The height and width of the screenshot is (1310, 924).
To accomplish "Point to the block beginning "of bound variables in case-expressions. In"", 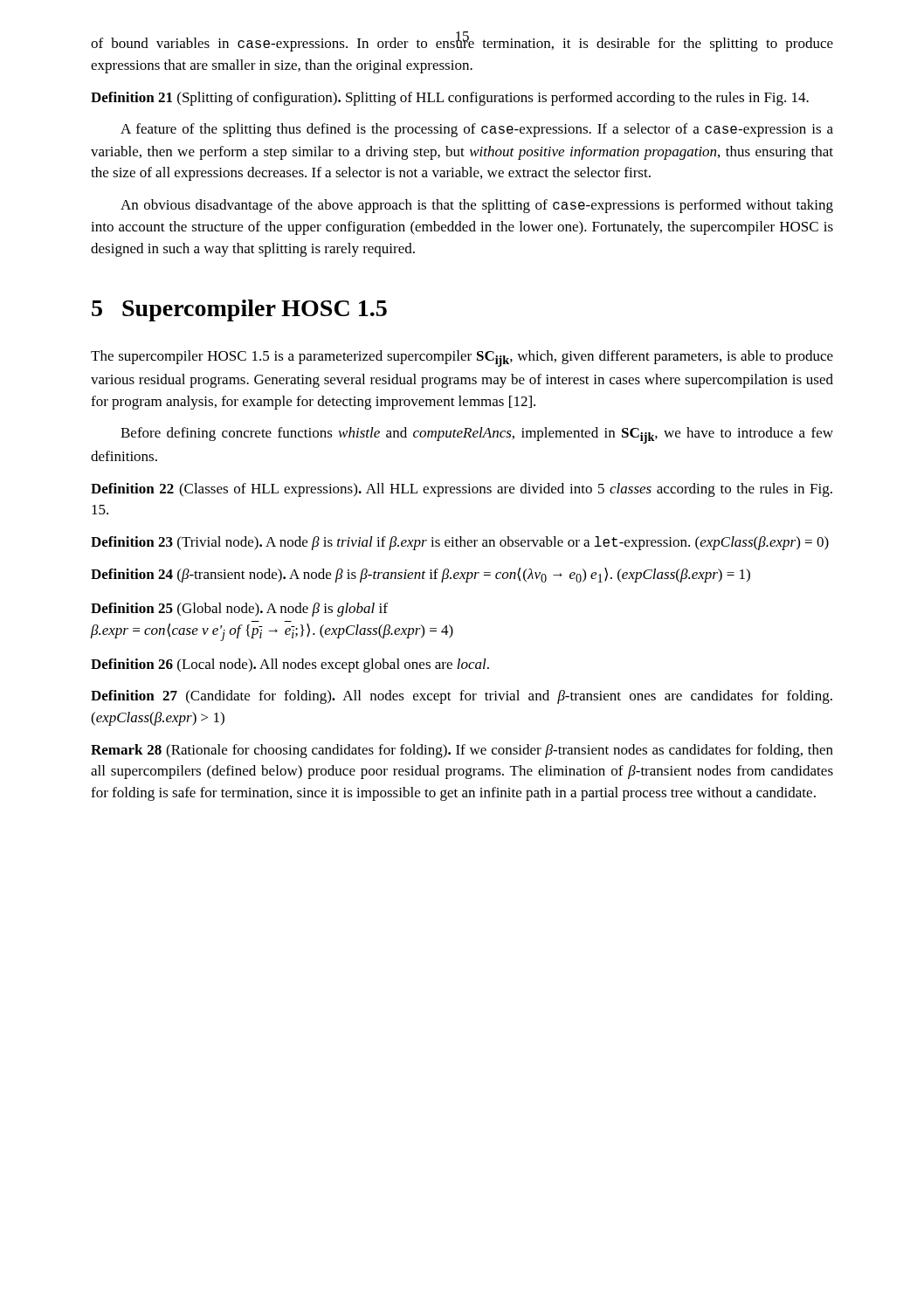I will [462, 55].
